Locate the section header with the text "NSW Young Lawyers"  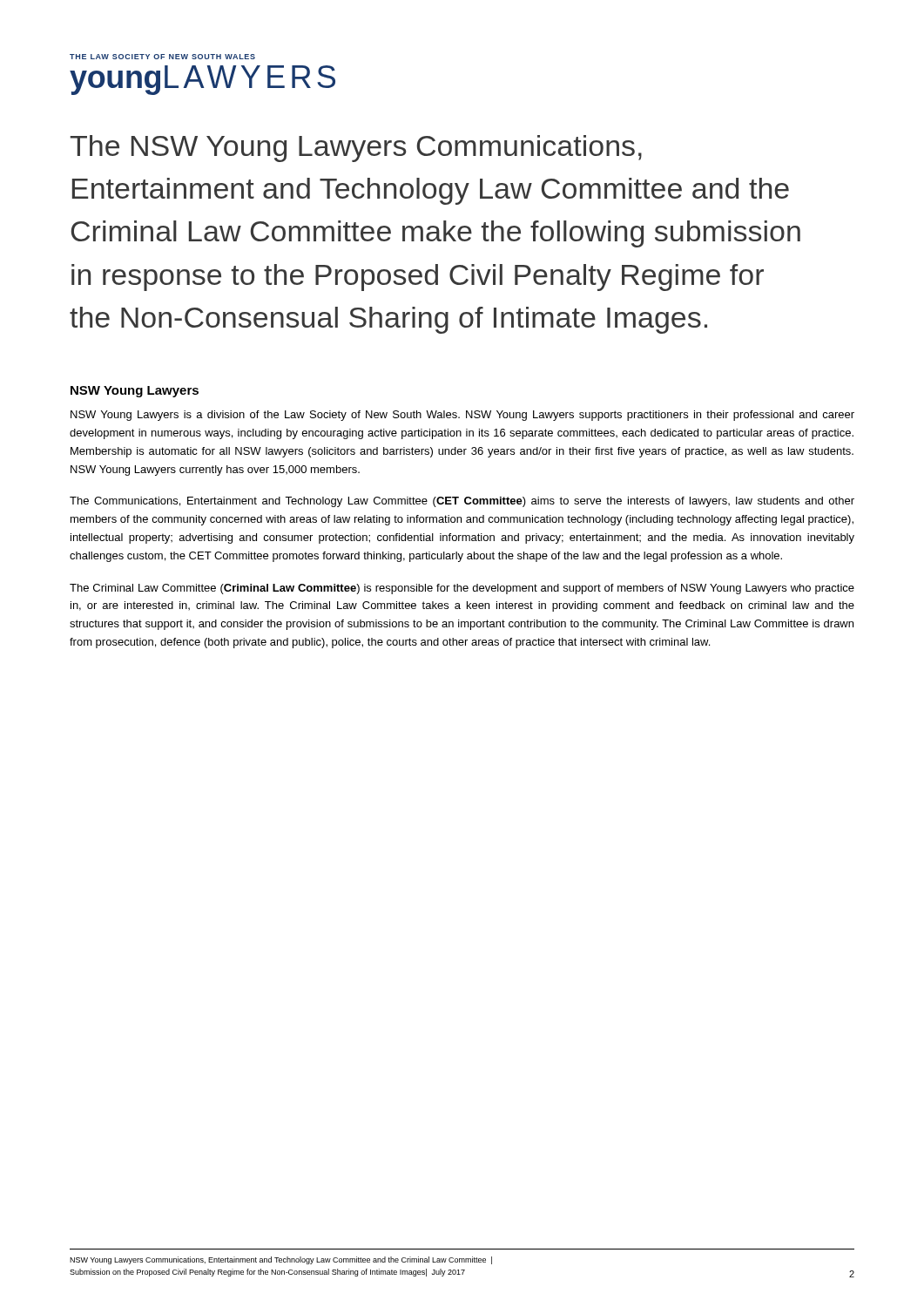click(x=134, y=390)
